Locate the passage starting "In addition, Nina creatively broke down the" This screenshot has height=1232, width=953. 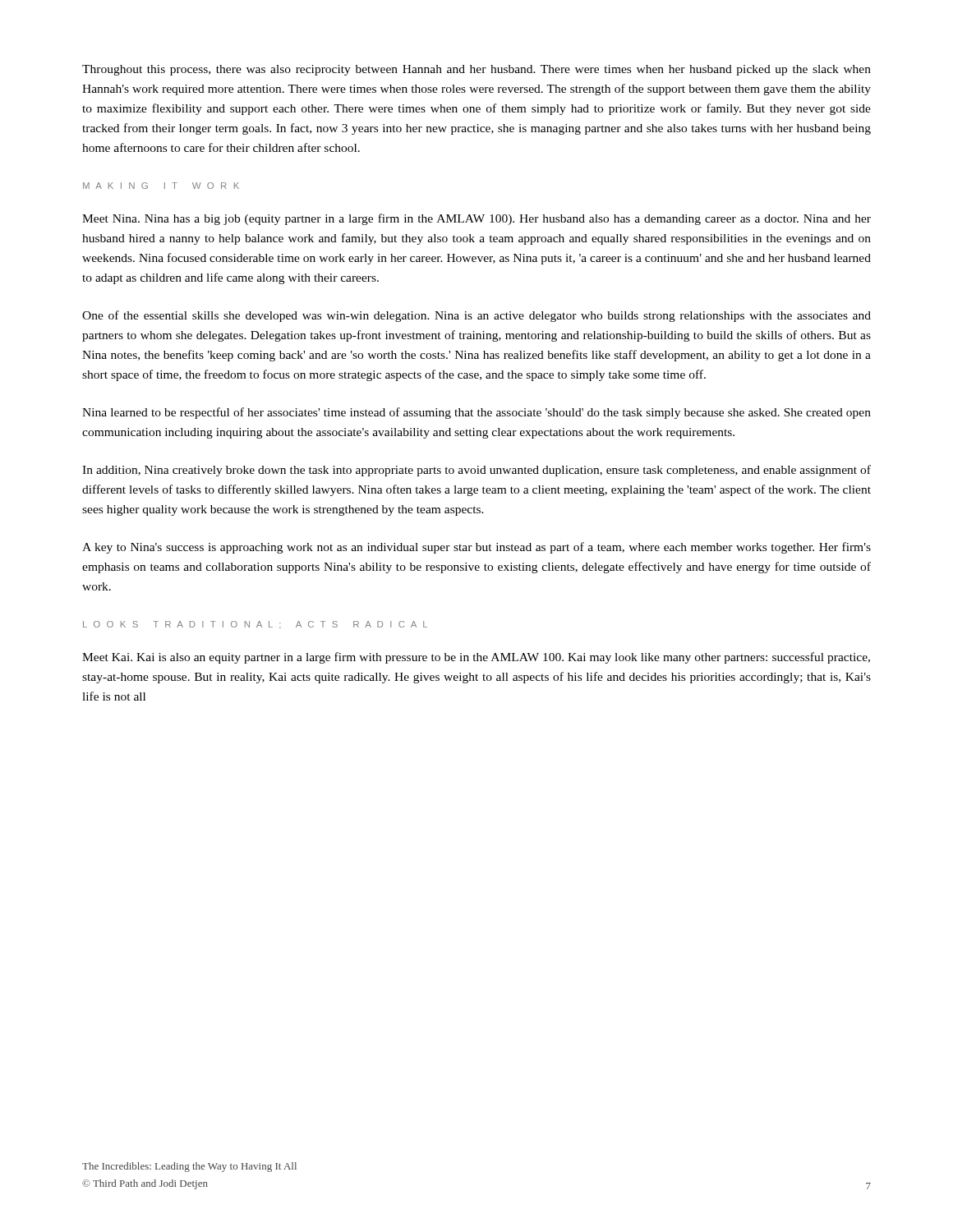pos(476,489)
